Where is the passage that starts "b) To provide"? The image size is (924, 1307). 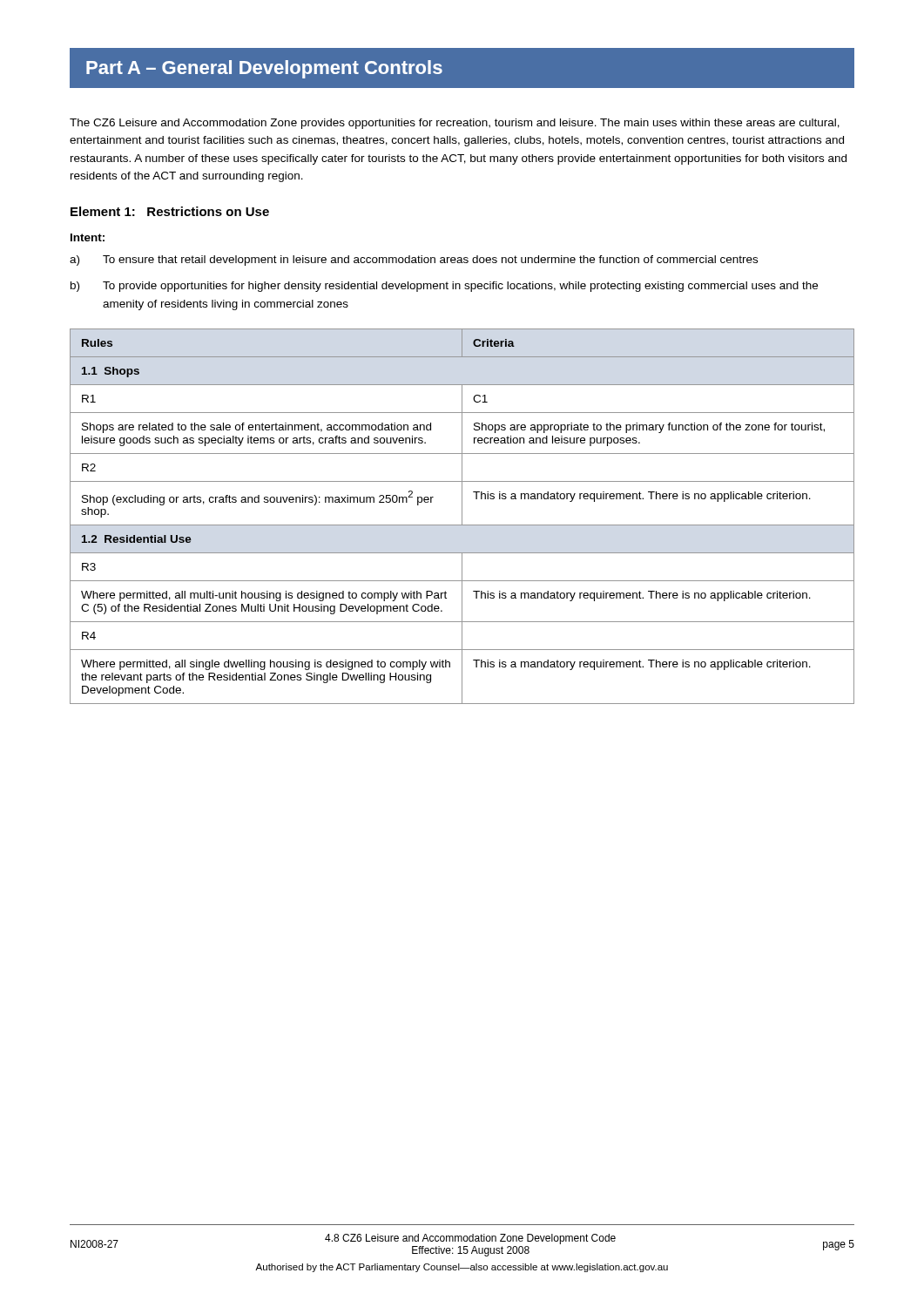click(x=462, y=295)
